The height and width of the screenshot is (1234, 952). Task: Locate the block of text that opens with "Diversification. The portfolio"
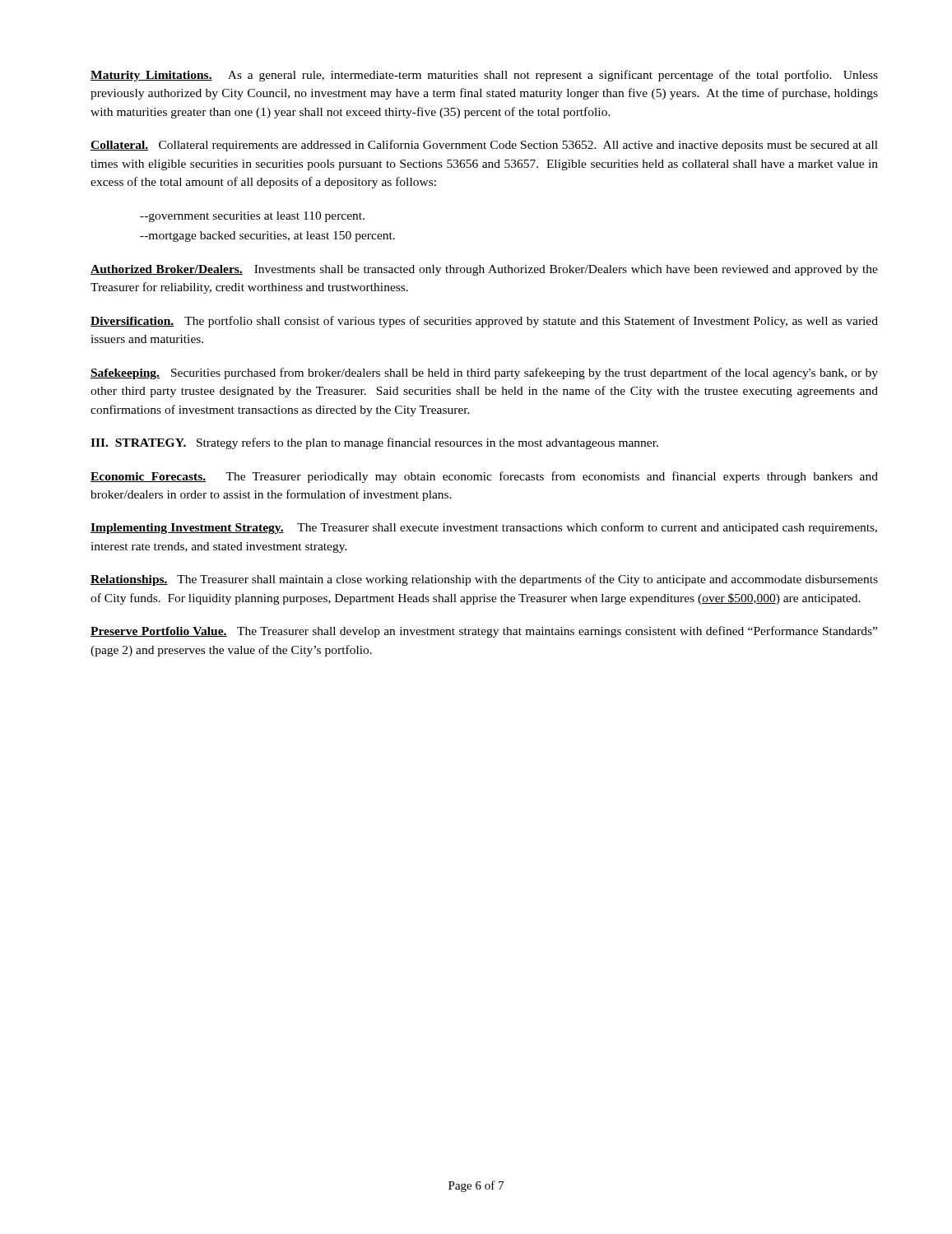pyautogui.click(x=484, y=330)
